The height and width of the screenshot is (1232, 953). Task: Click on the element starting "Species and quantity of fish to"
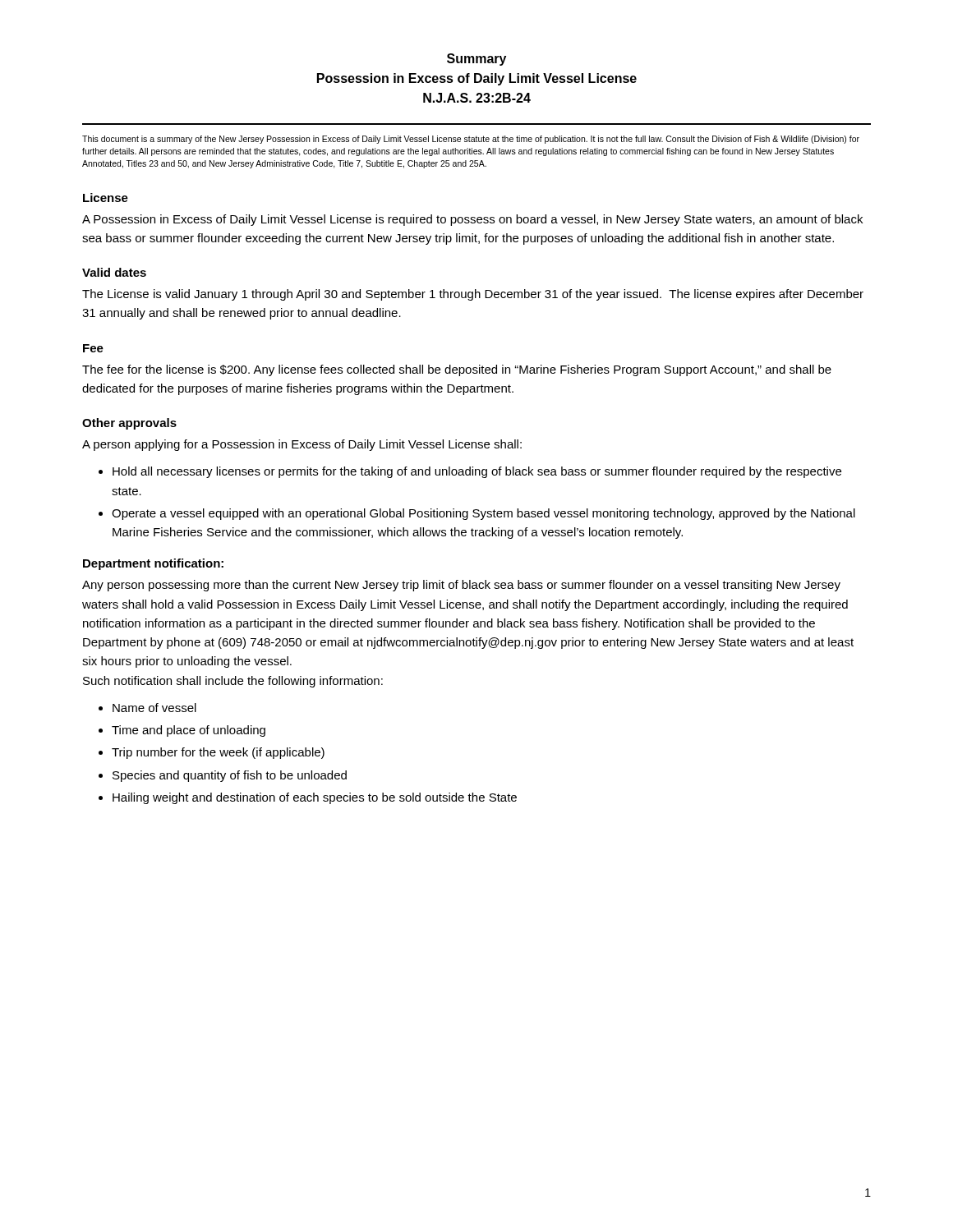[230, 775]
